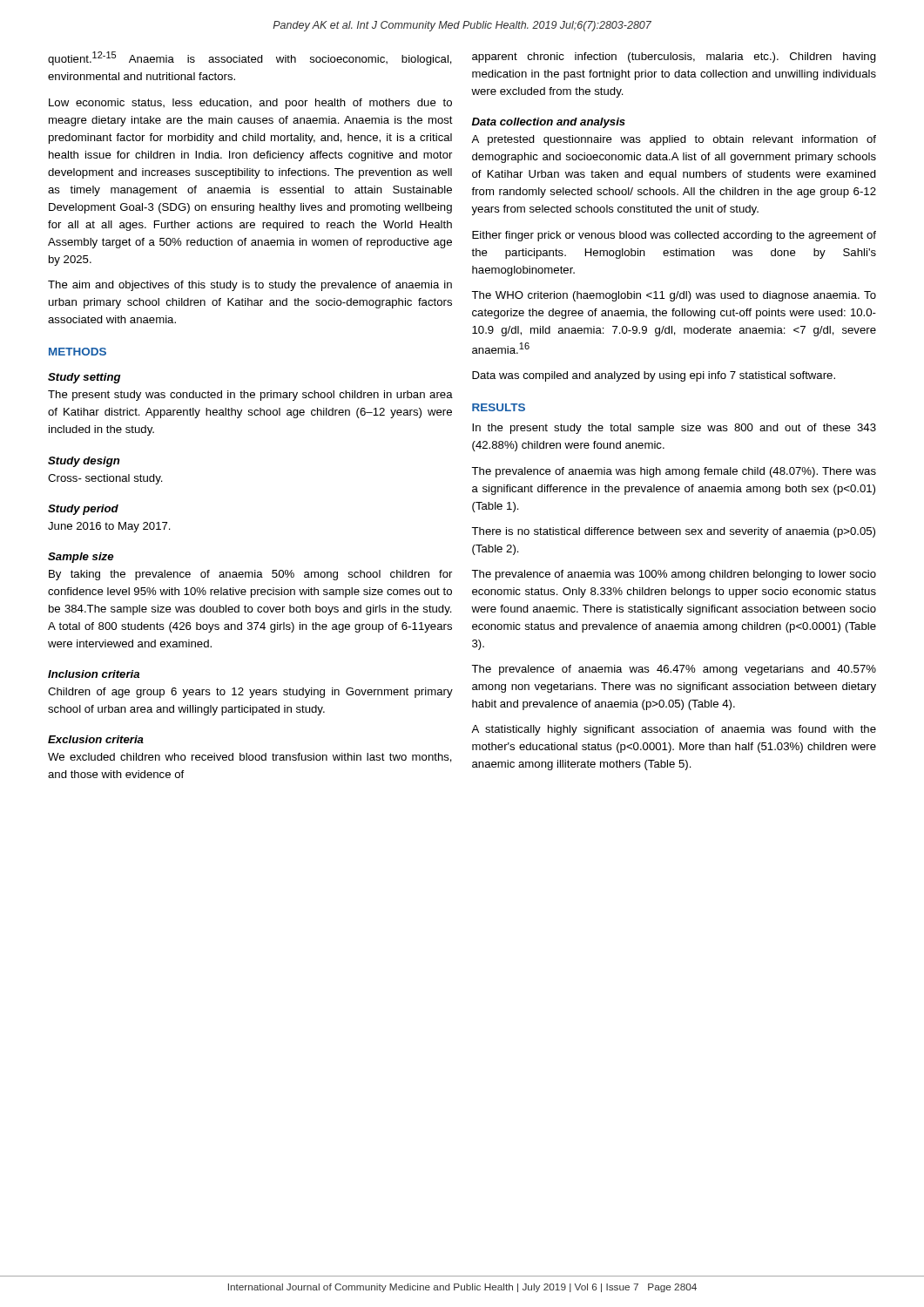Screen dimensions: 1307x924
Task: Select the section header containing "Data collection and analysis"
Action: click(549, 122)
